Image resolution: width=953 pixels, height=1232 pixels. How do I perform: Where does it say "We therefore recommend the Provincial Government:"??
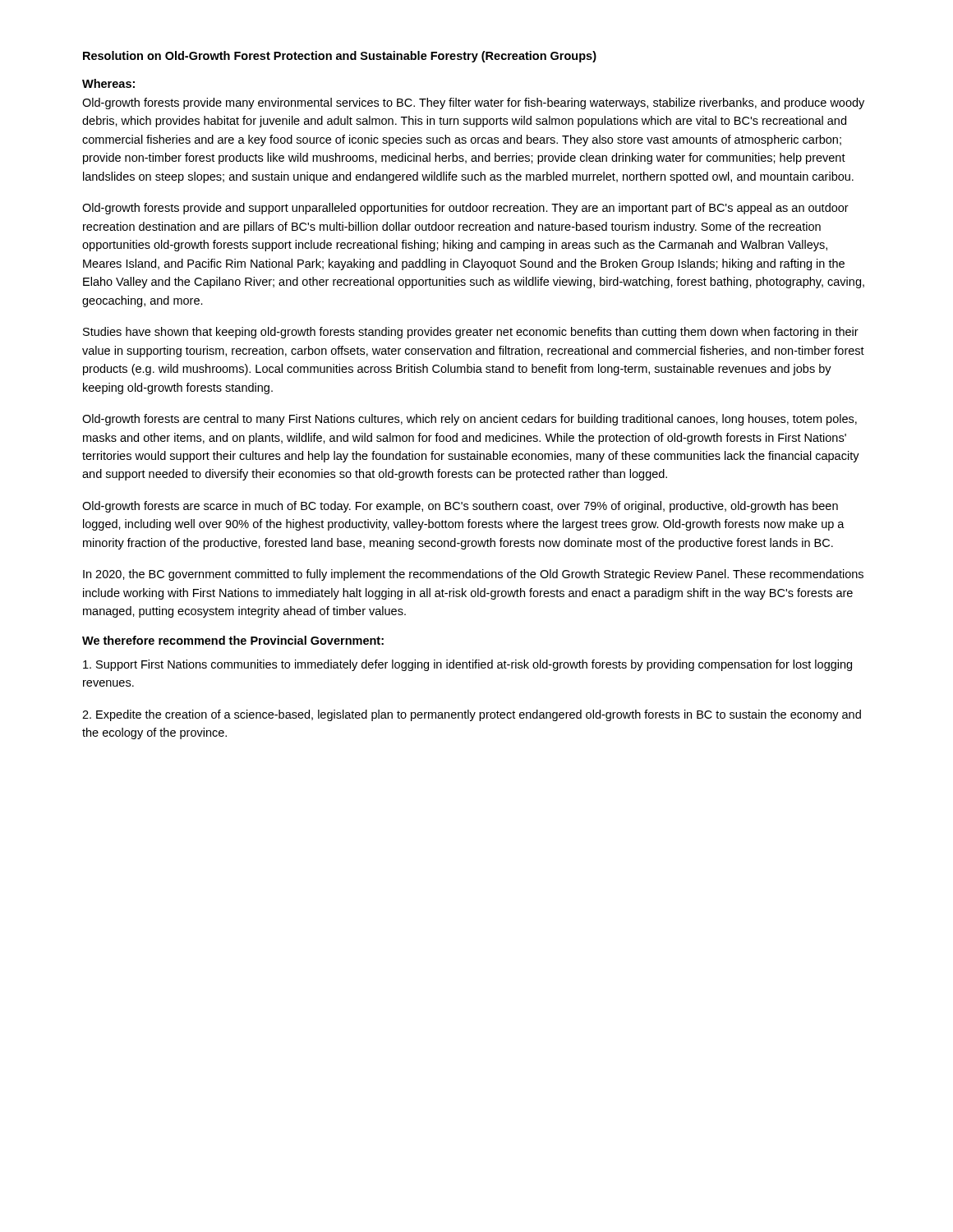click(233, 640)
